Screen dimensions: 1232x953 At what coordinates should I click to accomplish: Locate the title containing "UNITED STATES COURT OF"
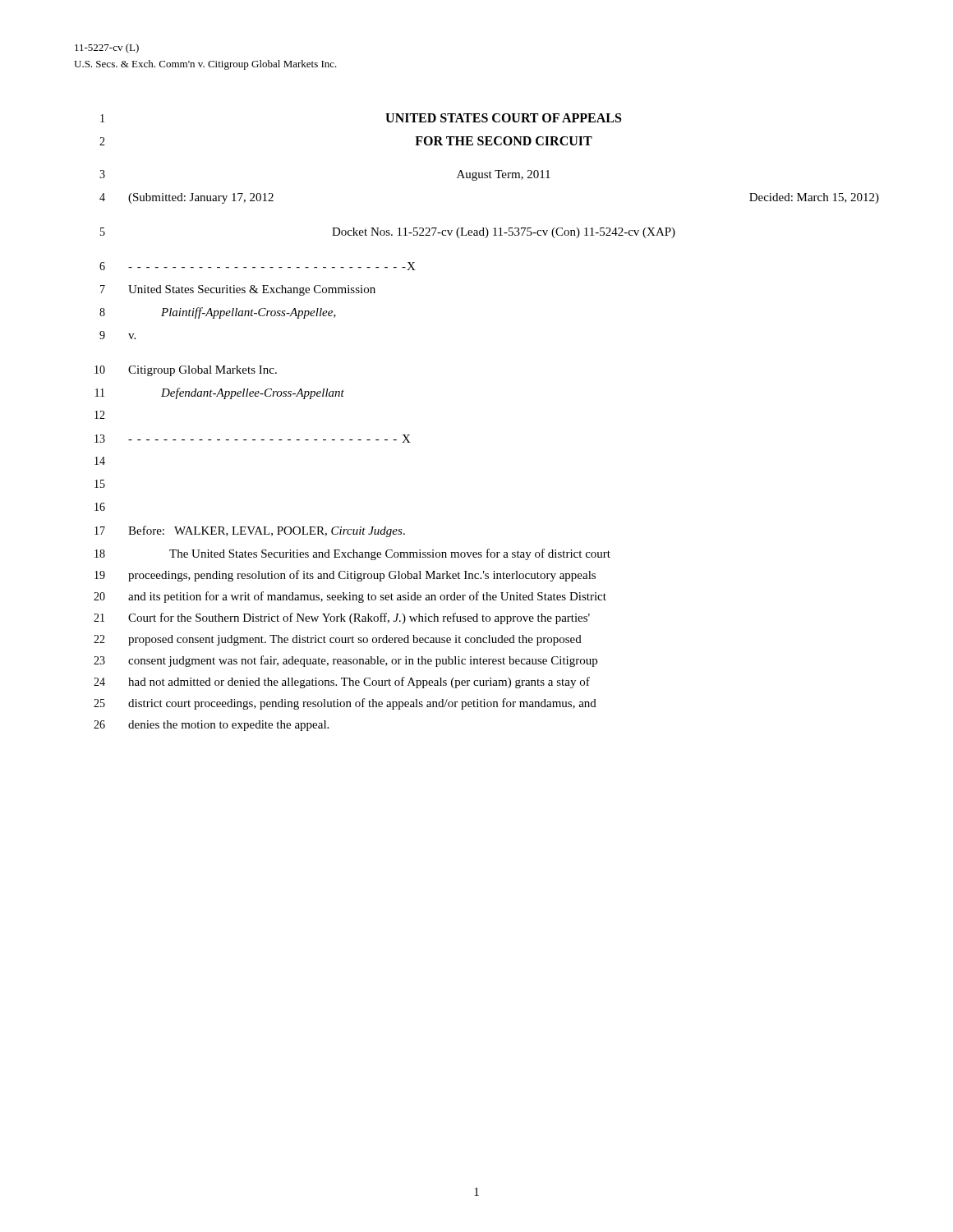tap(504, 118)
